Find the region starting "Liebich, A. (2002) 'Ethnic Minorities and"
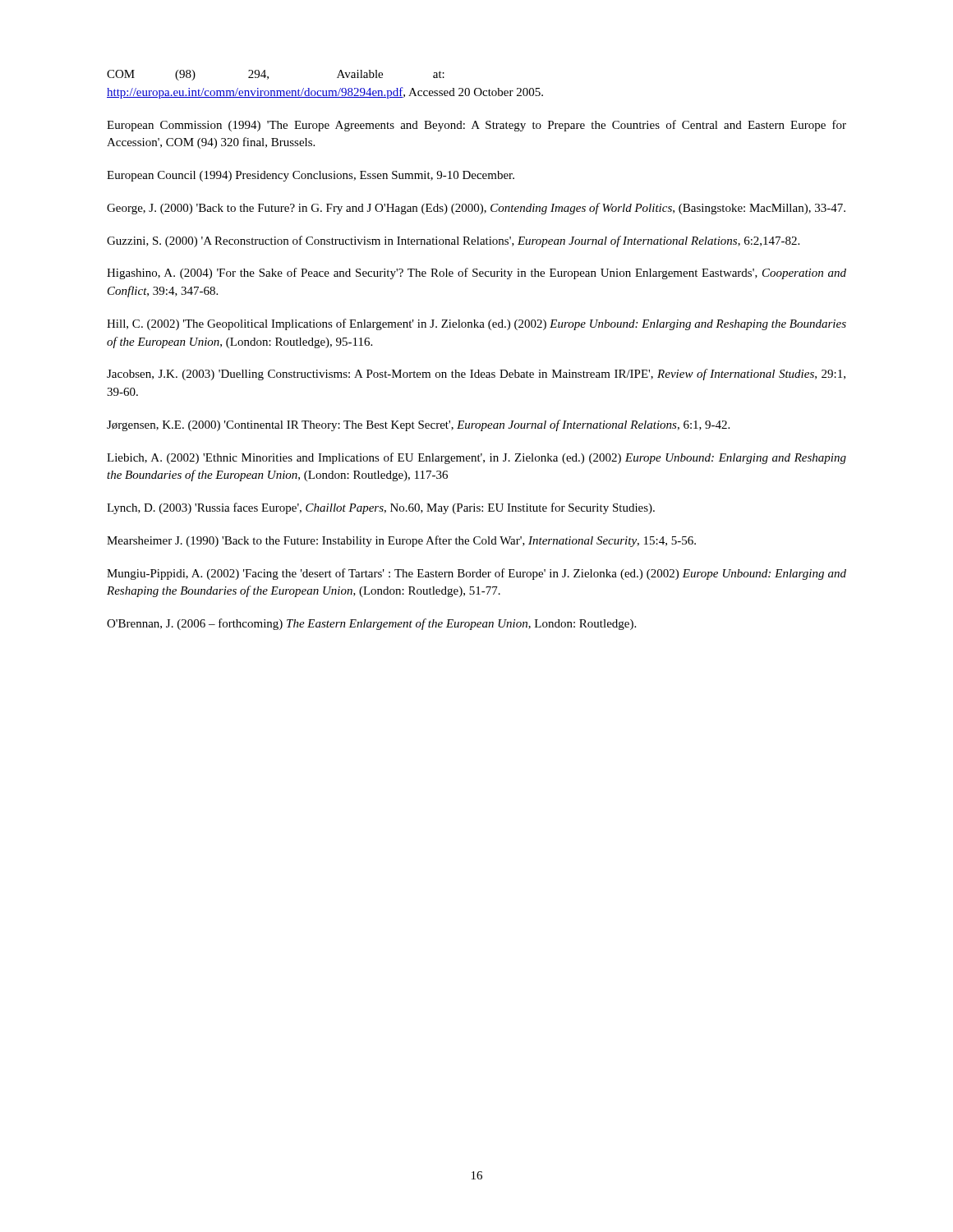The width and height of the screenshot is (953, 1232). click(476, 466)
